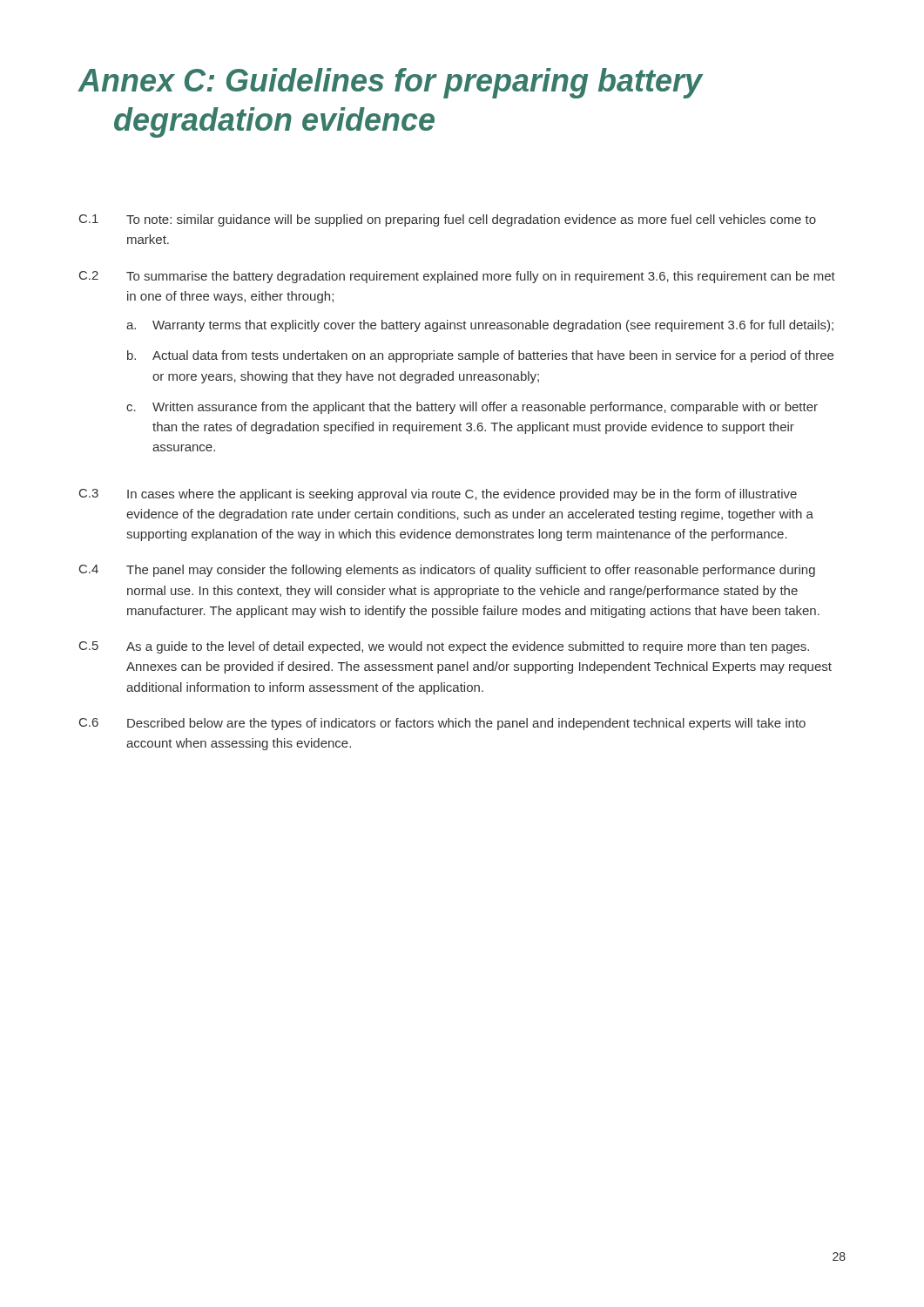Where is the passage that starts "C.5 As a guide"?

click(x=462, y=667)
